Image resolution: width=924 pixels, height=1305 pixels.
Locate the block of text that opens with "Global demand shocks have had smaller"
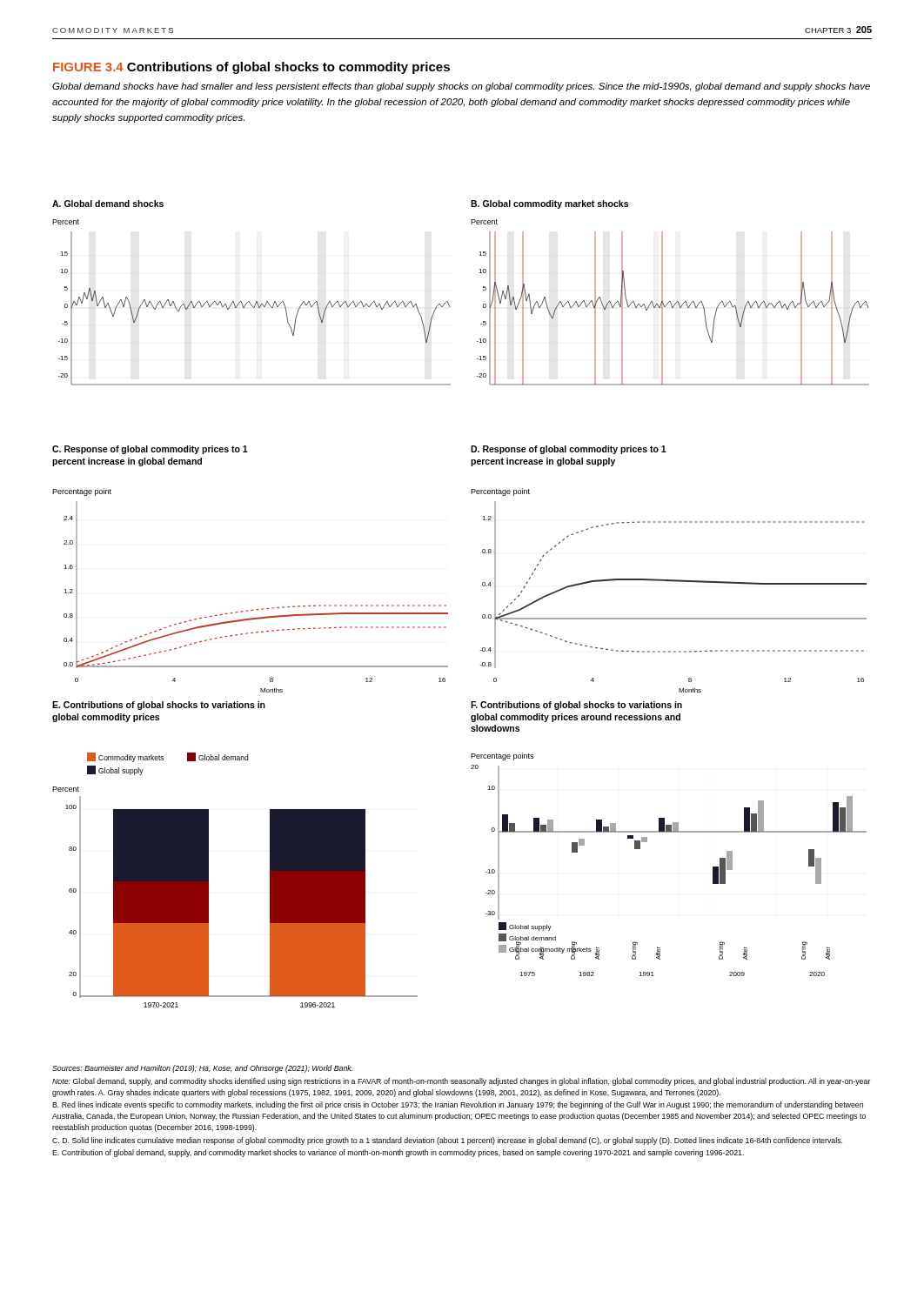[x=461, y=102]
